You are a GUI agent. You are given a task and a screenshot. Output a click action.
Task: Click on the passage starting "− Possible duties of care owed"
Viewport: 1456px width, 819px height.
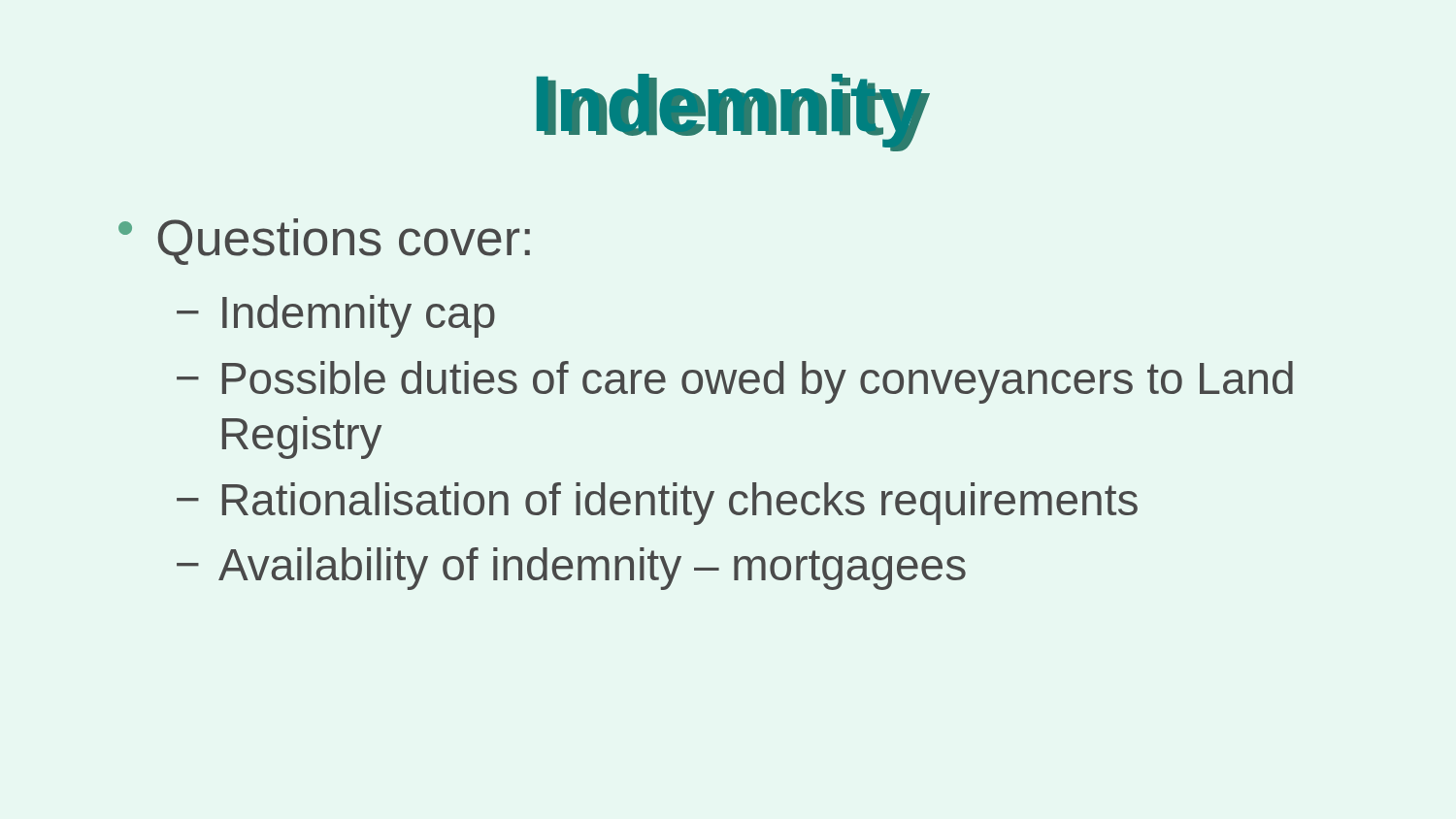(735, 407)
